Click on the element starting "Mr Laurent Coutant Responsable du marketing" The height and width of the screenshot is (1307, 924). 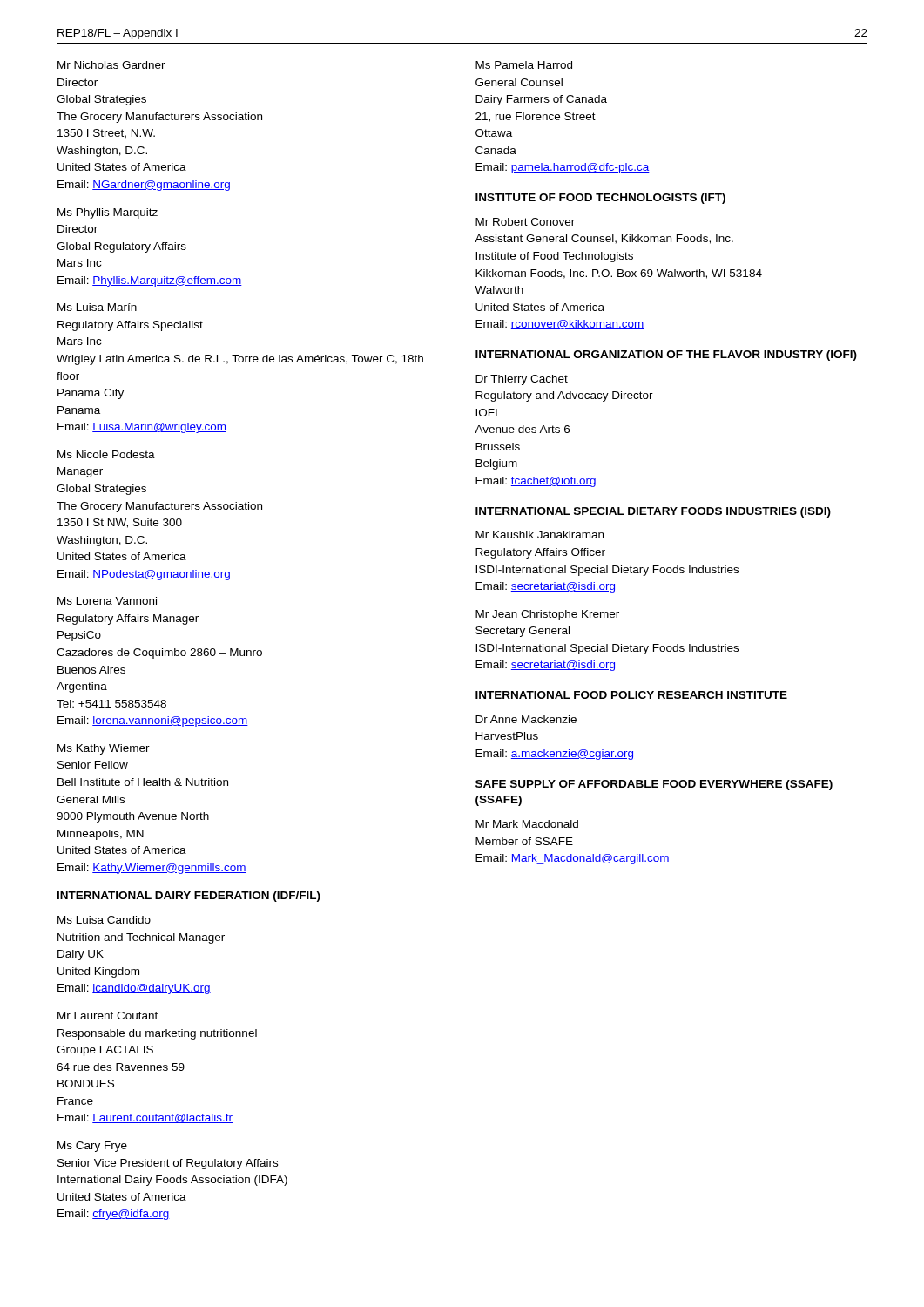tap(108, 1016)
